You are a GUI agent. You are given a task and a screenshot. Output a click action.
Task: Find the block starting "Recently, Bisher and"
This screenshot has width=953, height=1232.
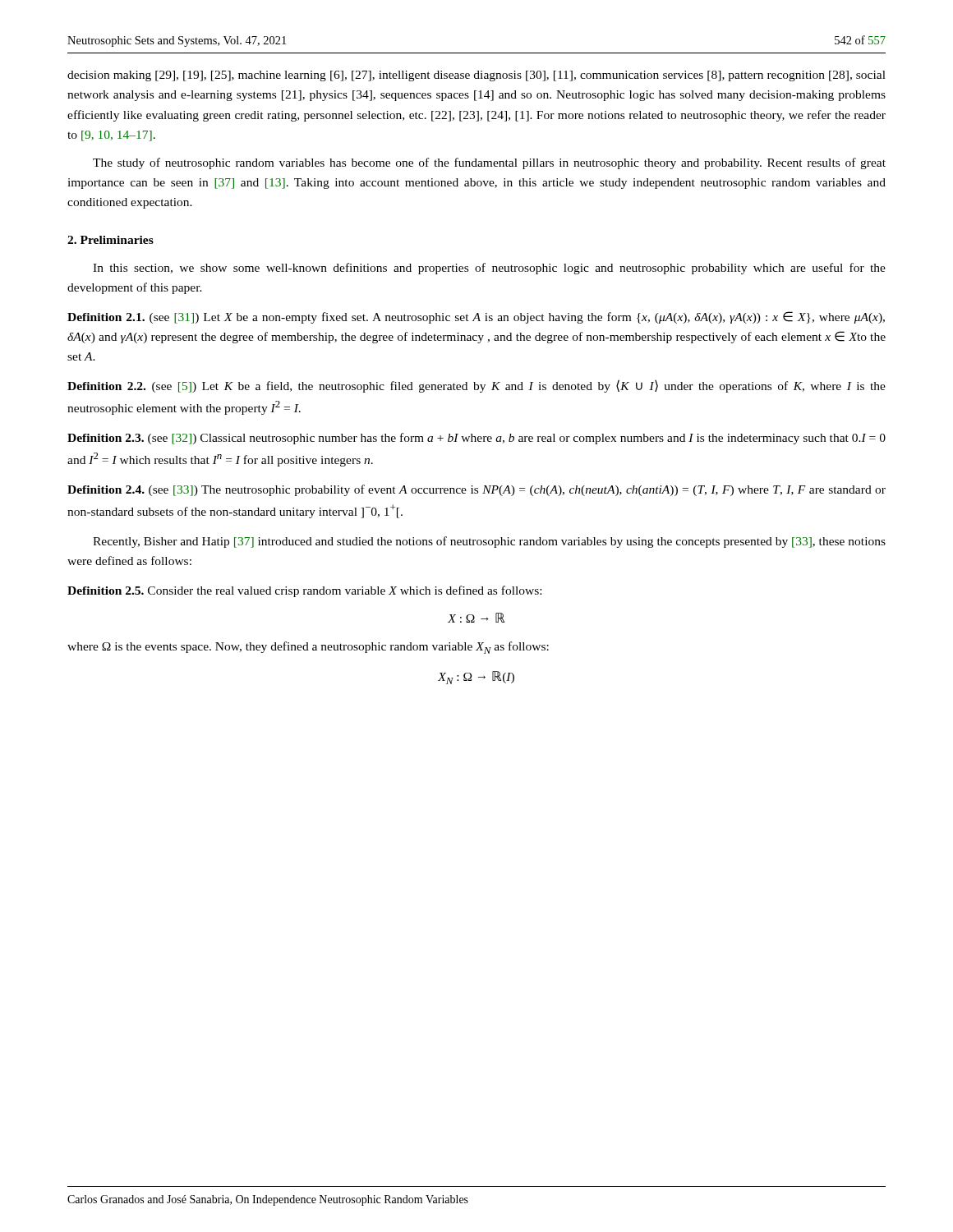click(476, 551)
